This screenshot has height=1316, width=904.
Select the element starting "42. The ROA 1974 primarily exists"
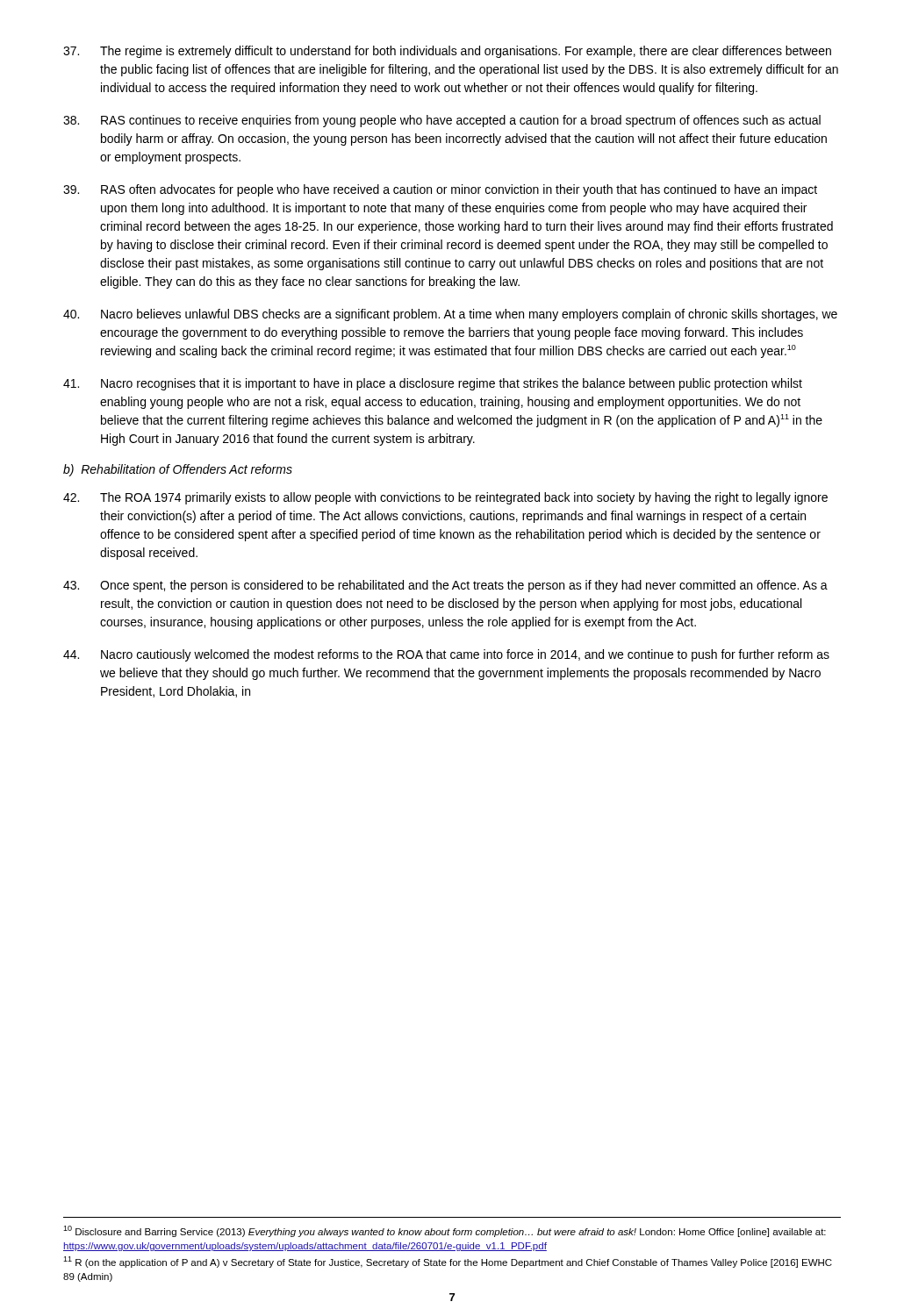coord(452,525)
